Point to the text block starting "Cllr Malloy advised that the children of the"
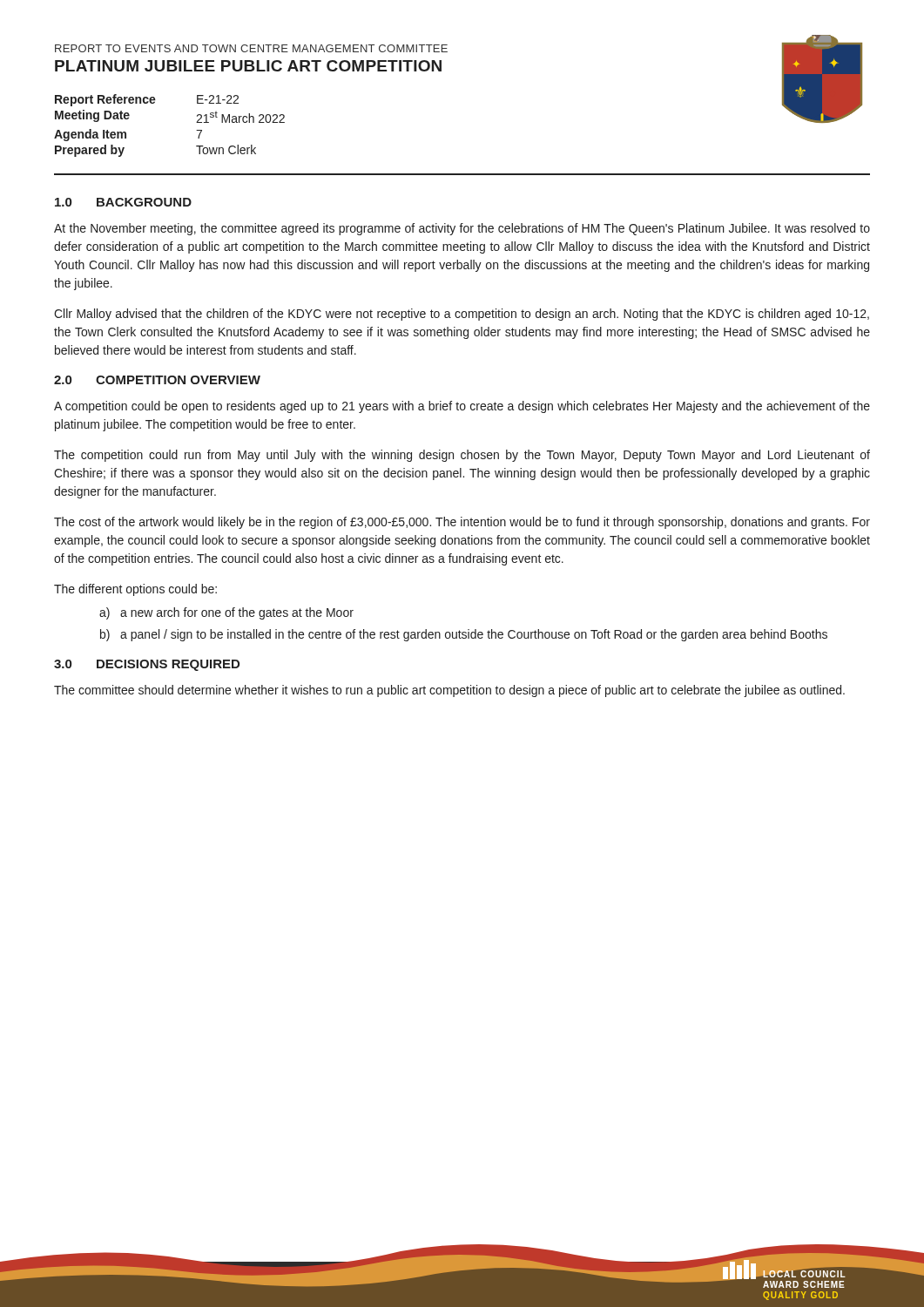Viewport: 924px width, 1307px height. [x=462, y=332]
